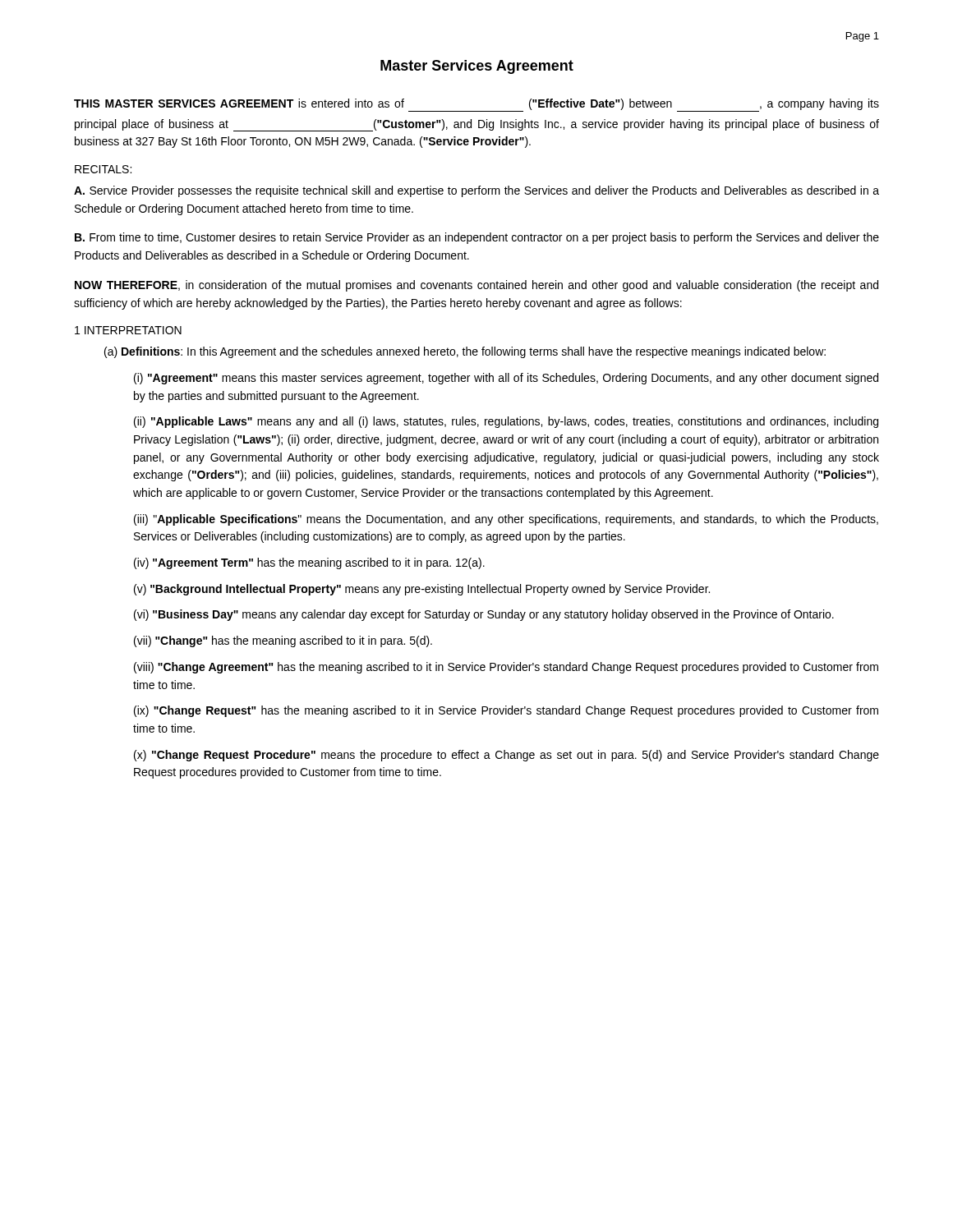
Task: Navigate to the passage starting "(a) Definitions: In this"
Action: (465, 352)
